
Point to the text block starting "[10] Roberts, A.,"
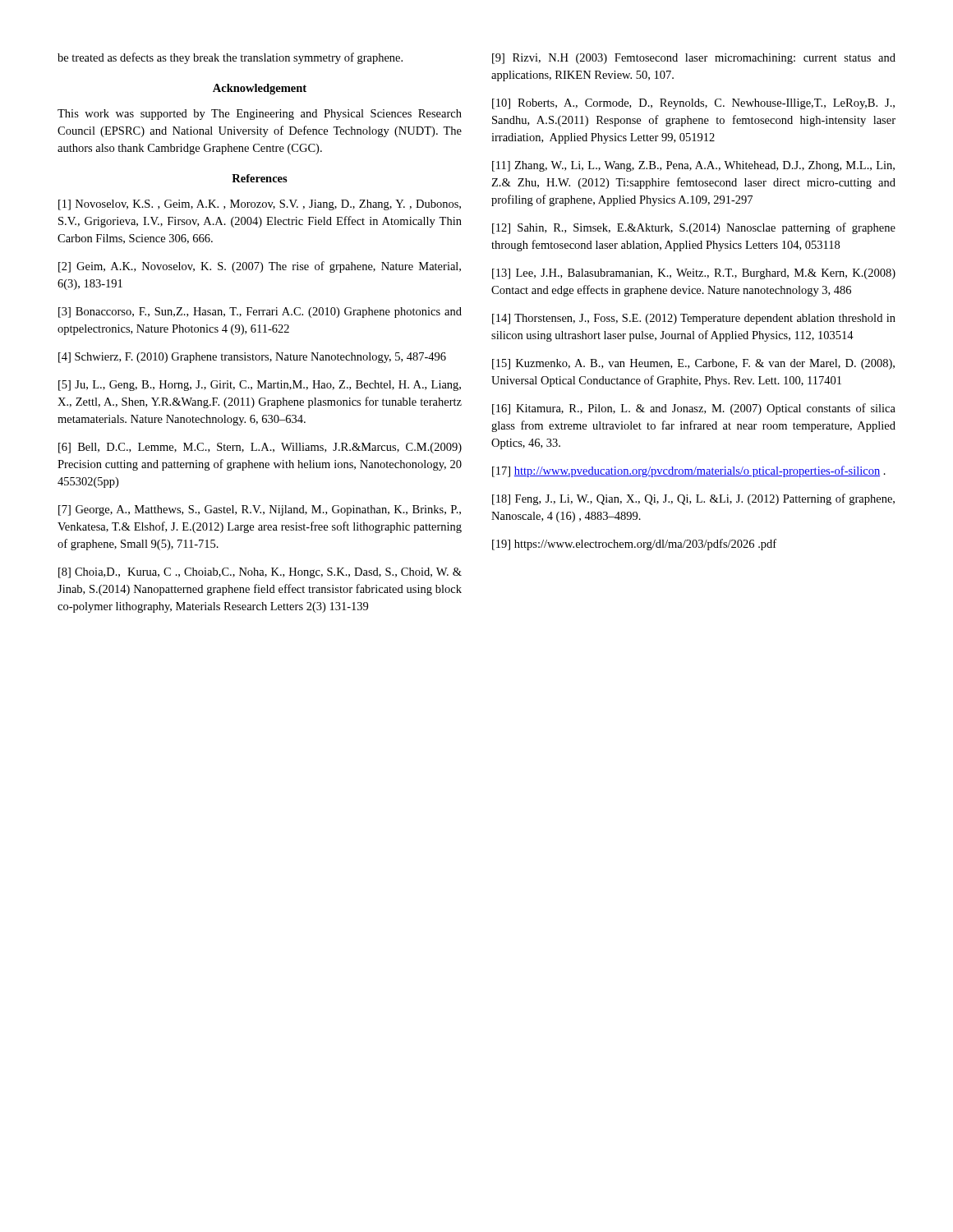click(693, 120)
